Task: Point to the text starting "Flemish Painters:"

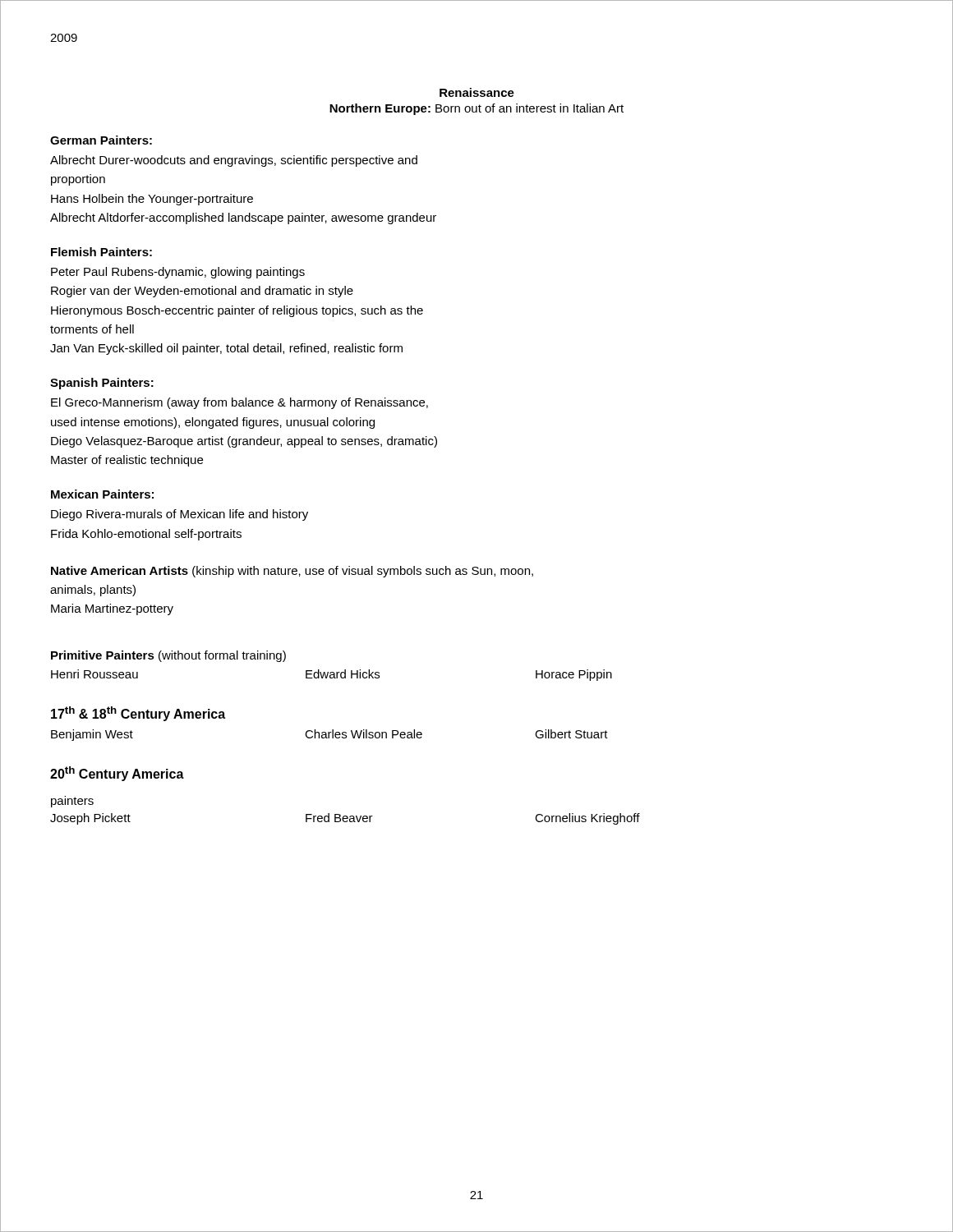Action: click(101, 252)
